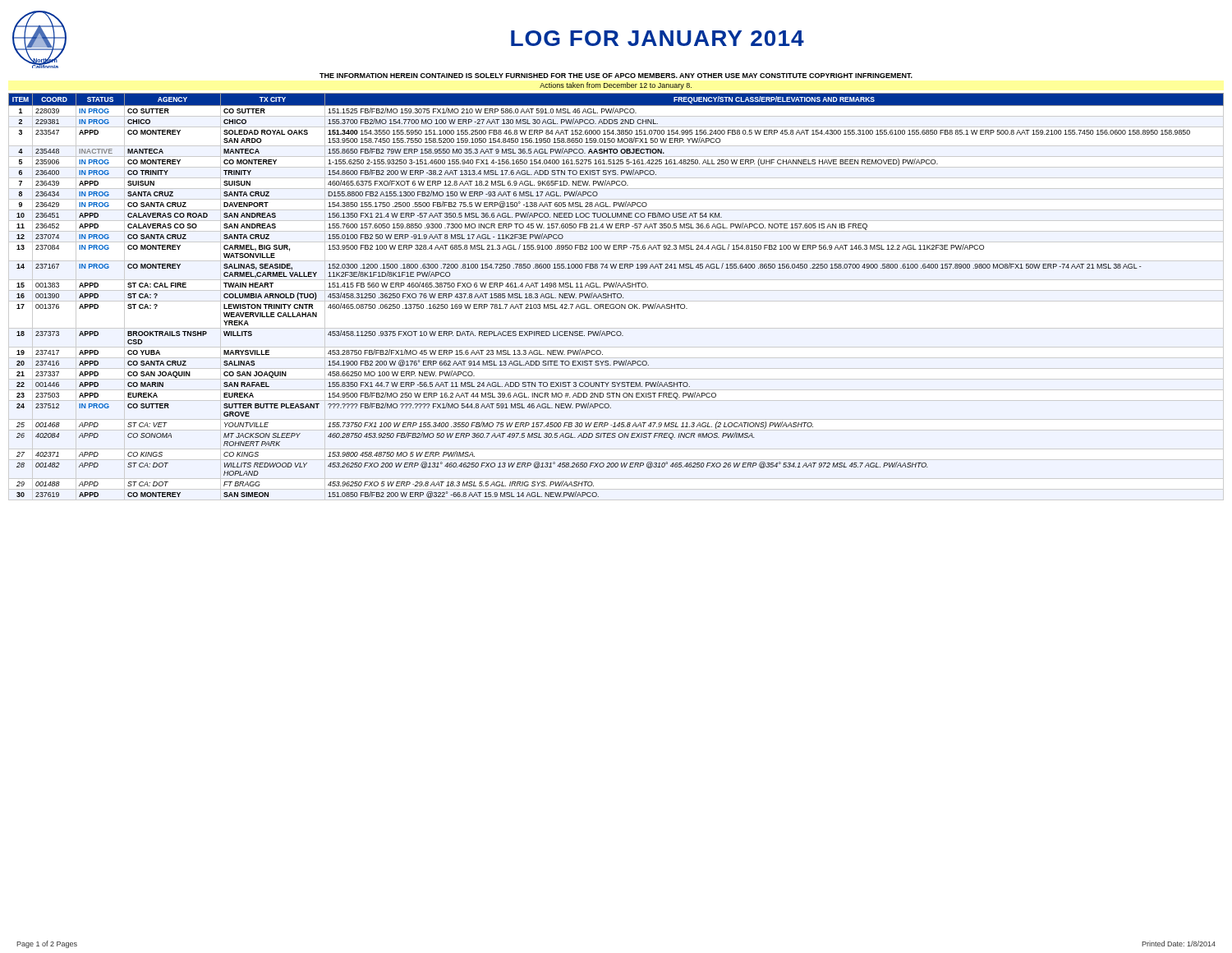Find the block on this page that starts "THE INFORMATION HEREIN CONTAINED IS SOLELY FURNISHED"
1232x953 pixels.
pyautogui.click(x=616, y=76)
